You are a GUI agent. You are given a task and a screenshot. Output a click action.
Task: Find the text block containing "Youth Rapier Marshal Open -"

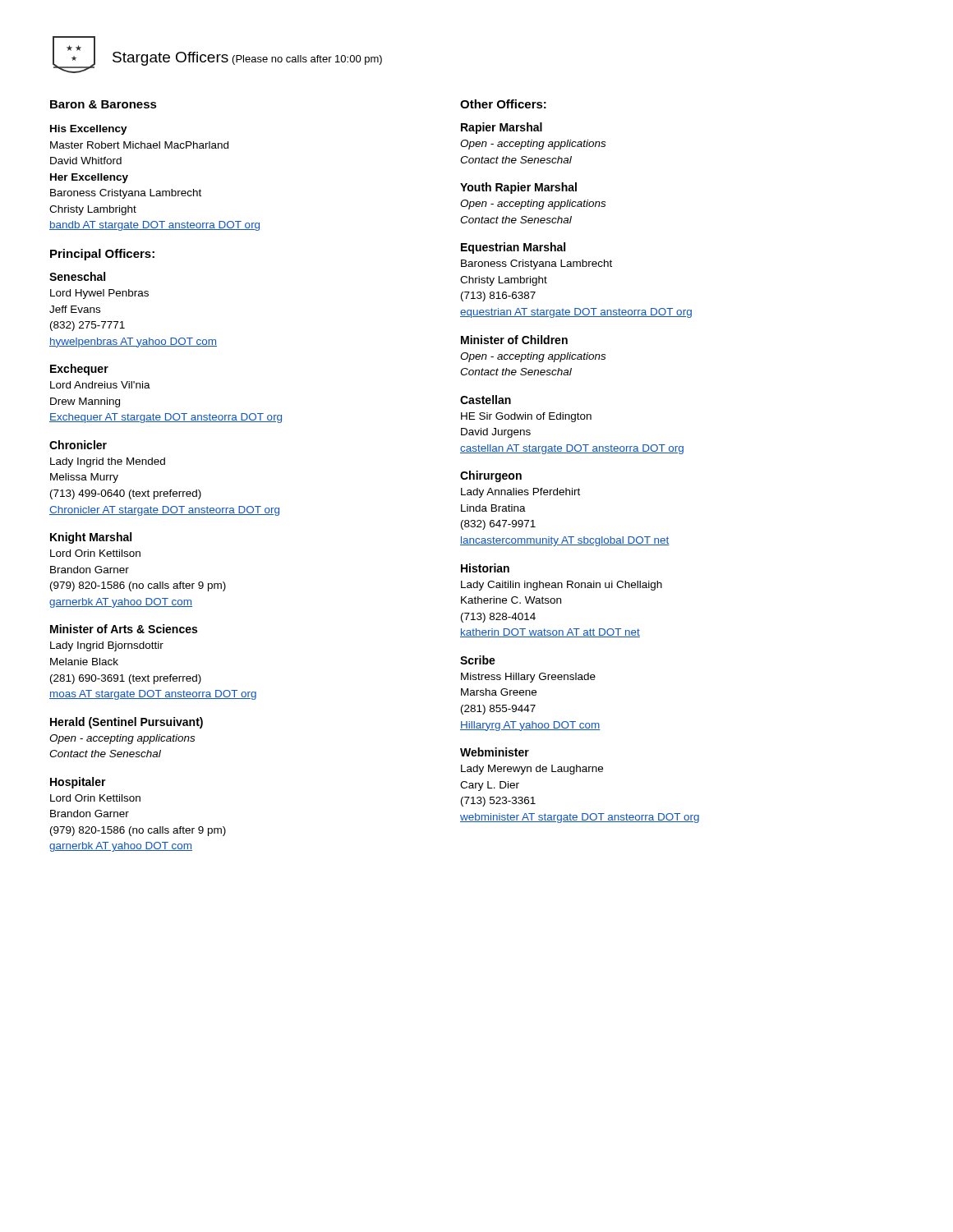click(x=518, y=188)
